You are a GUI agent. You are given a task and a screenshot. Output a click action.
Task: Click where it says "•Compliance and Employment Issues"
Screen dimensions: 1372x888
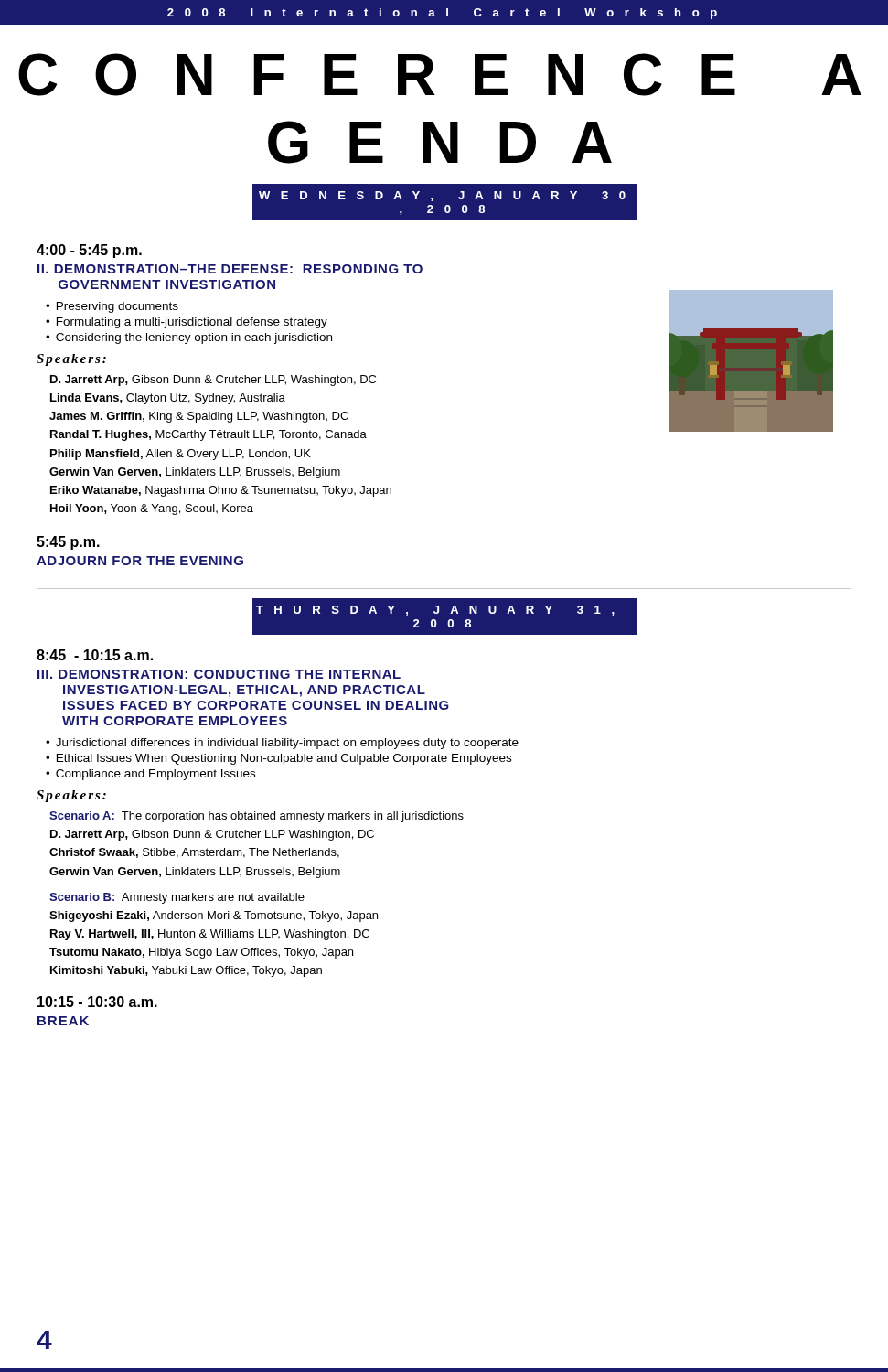[x=151, y=774]
